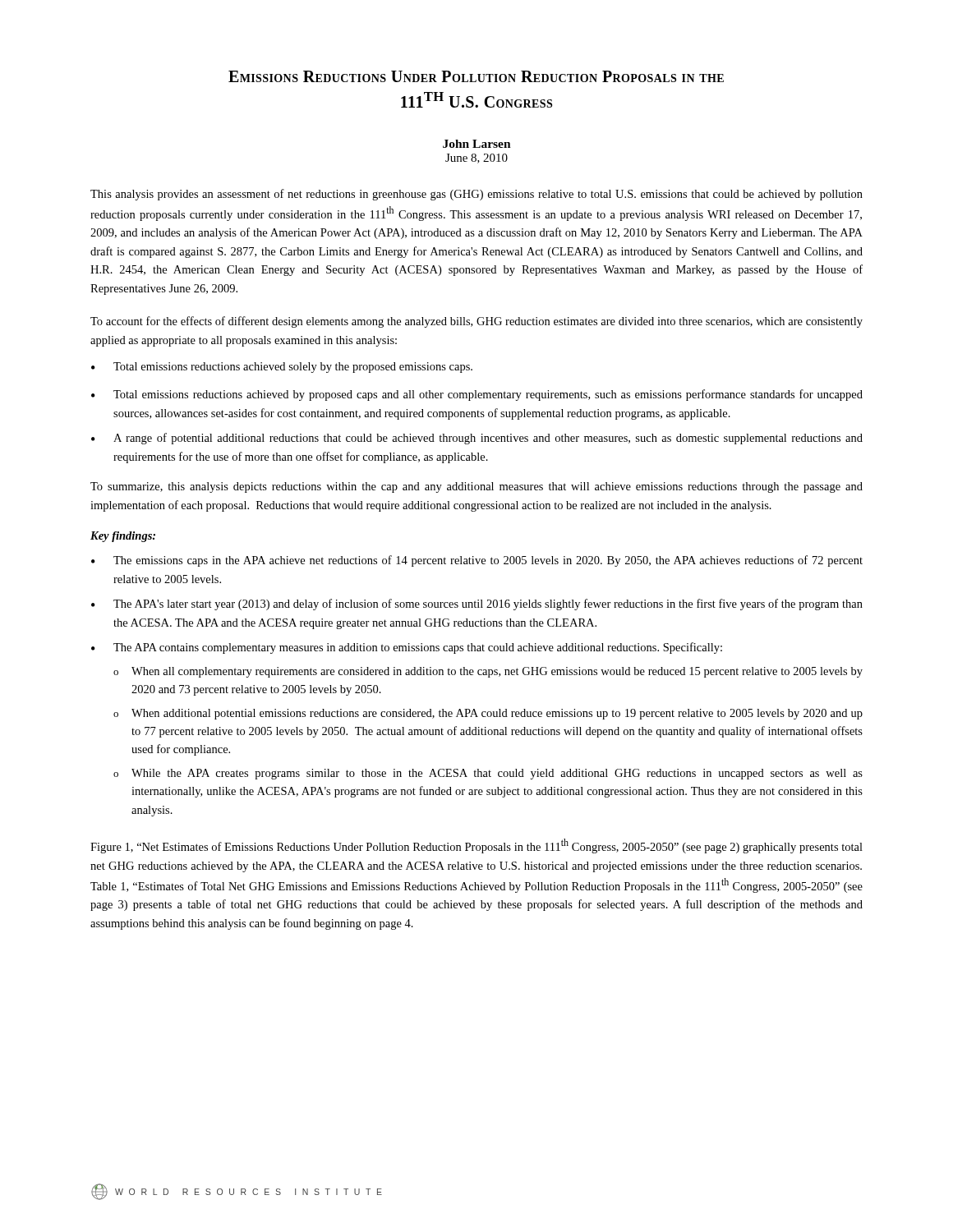Screen dimensions: 1232x953
Task: Where is the passage that starts "This analysis provides an"?
Action: click(476, 241)
